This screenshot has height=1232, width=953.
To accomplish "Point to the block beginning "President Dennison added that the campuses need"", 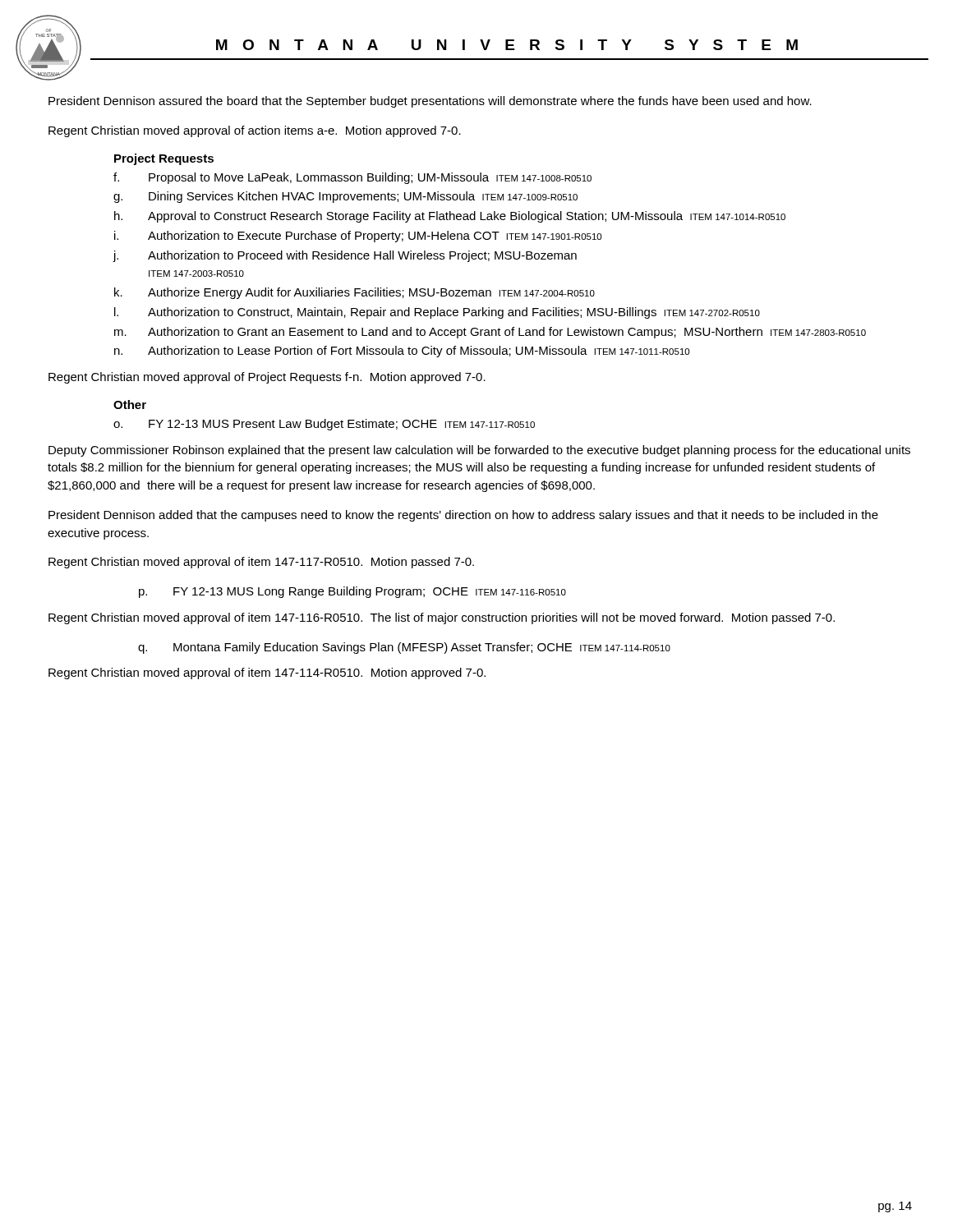I will (x=463, y=523).
